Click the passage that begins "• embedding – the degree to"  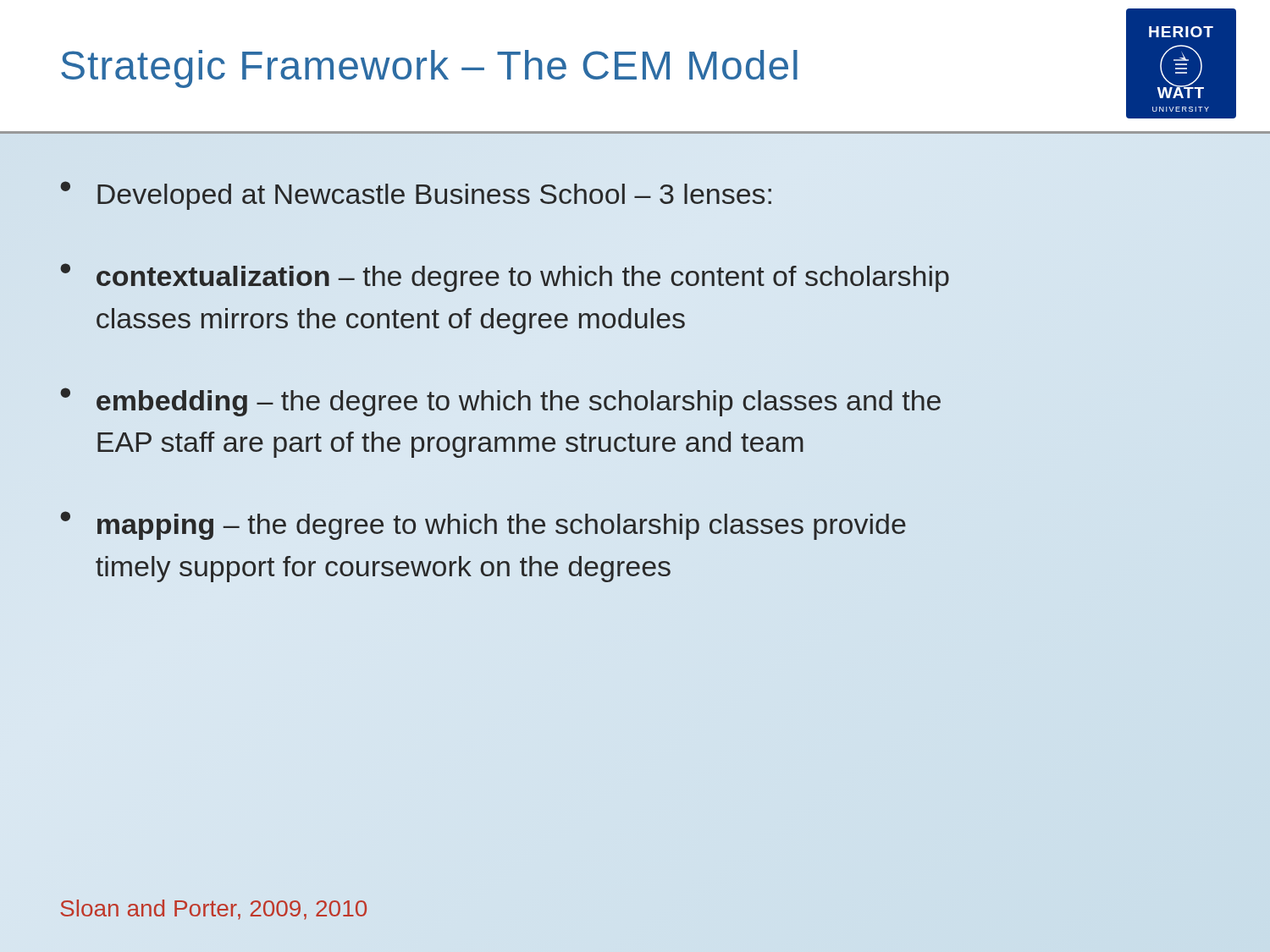click(501, 422)
